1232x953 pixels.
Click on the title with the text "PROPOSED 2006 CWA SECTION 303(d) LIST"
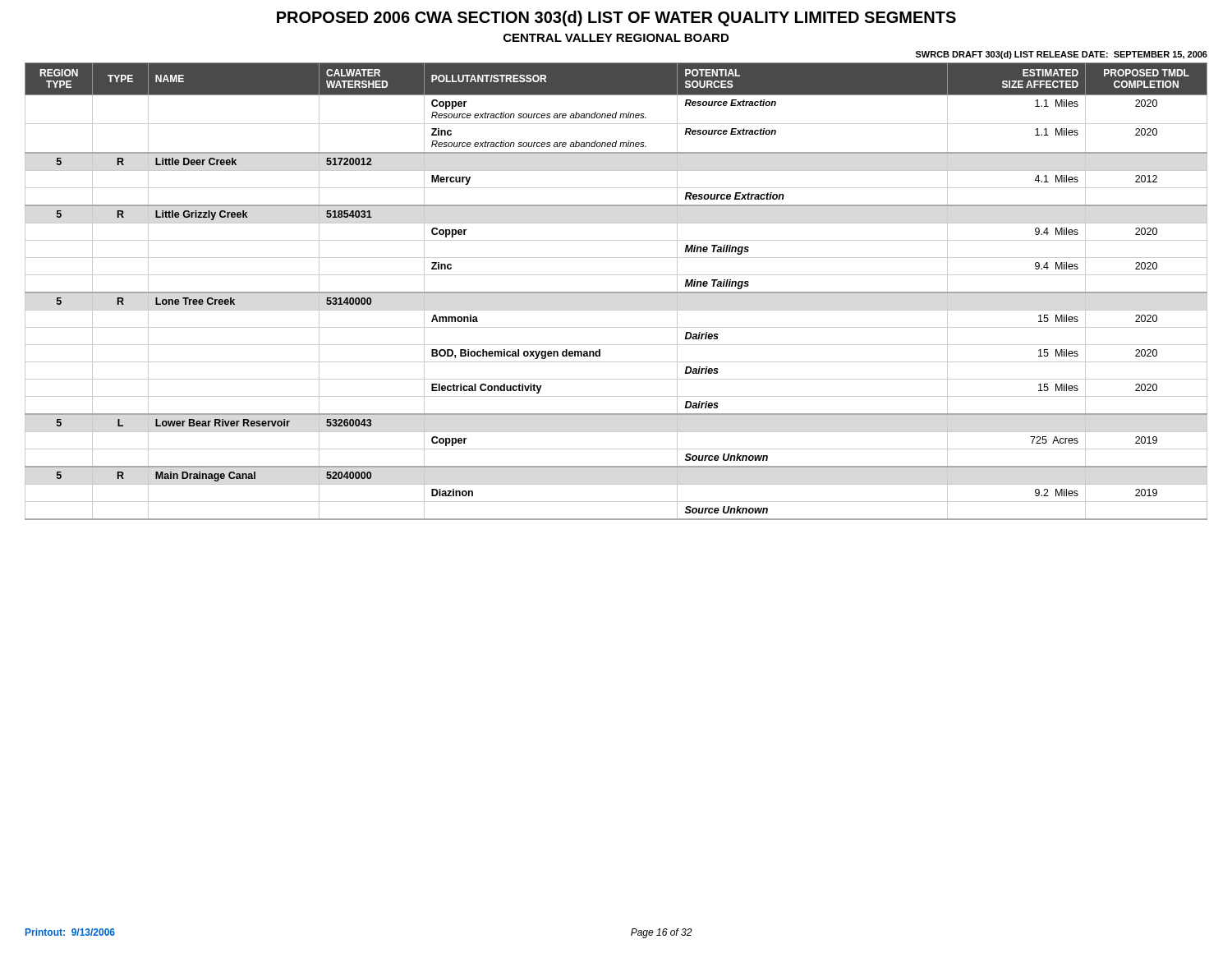[616, 17]
